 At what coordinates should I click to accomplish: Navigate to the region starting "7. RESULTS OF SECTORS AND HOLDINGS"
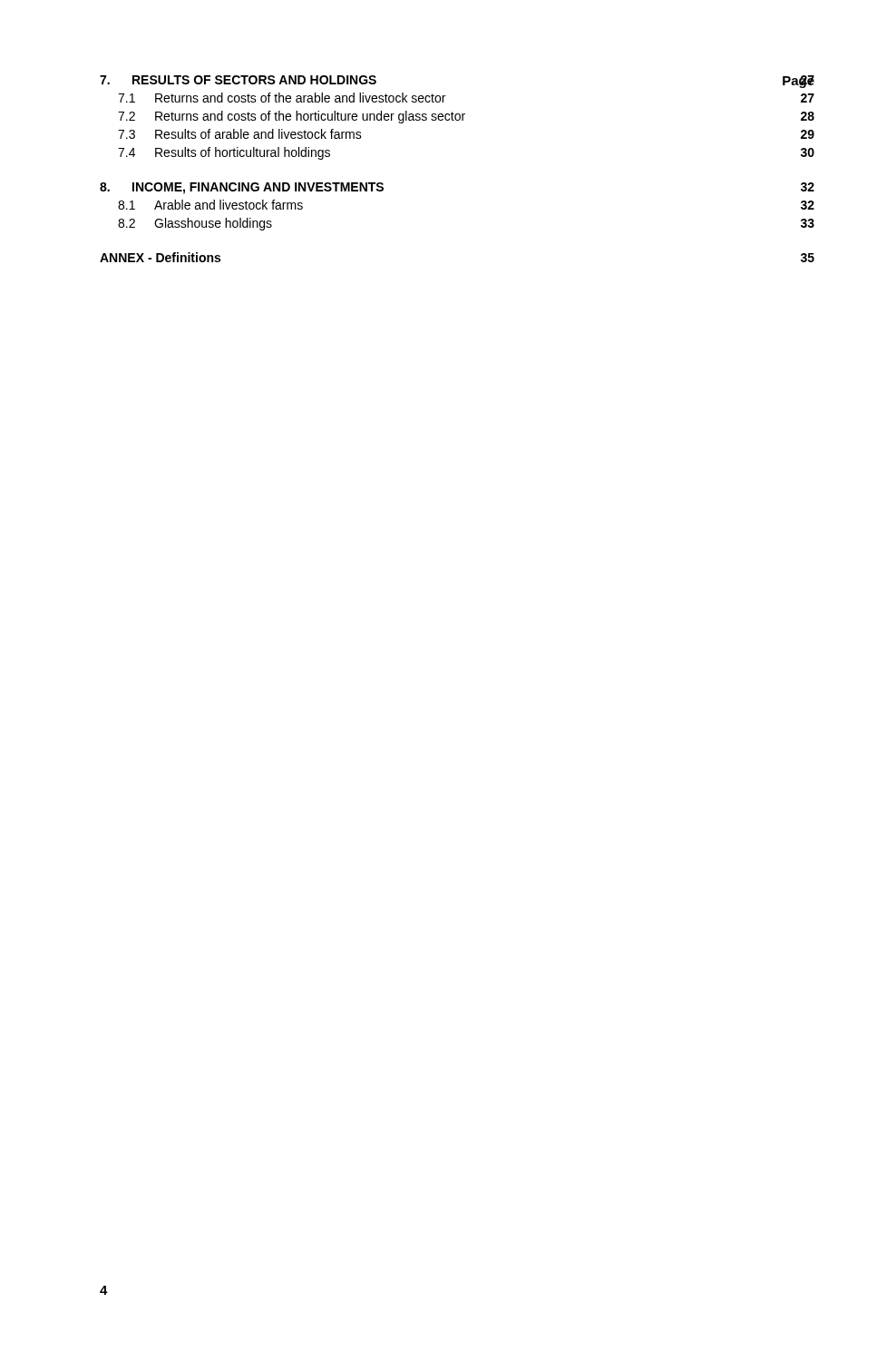[457, 116]
